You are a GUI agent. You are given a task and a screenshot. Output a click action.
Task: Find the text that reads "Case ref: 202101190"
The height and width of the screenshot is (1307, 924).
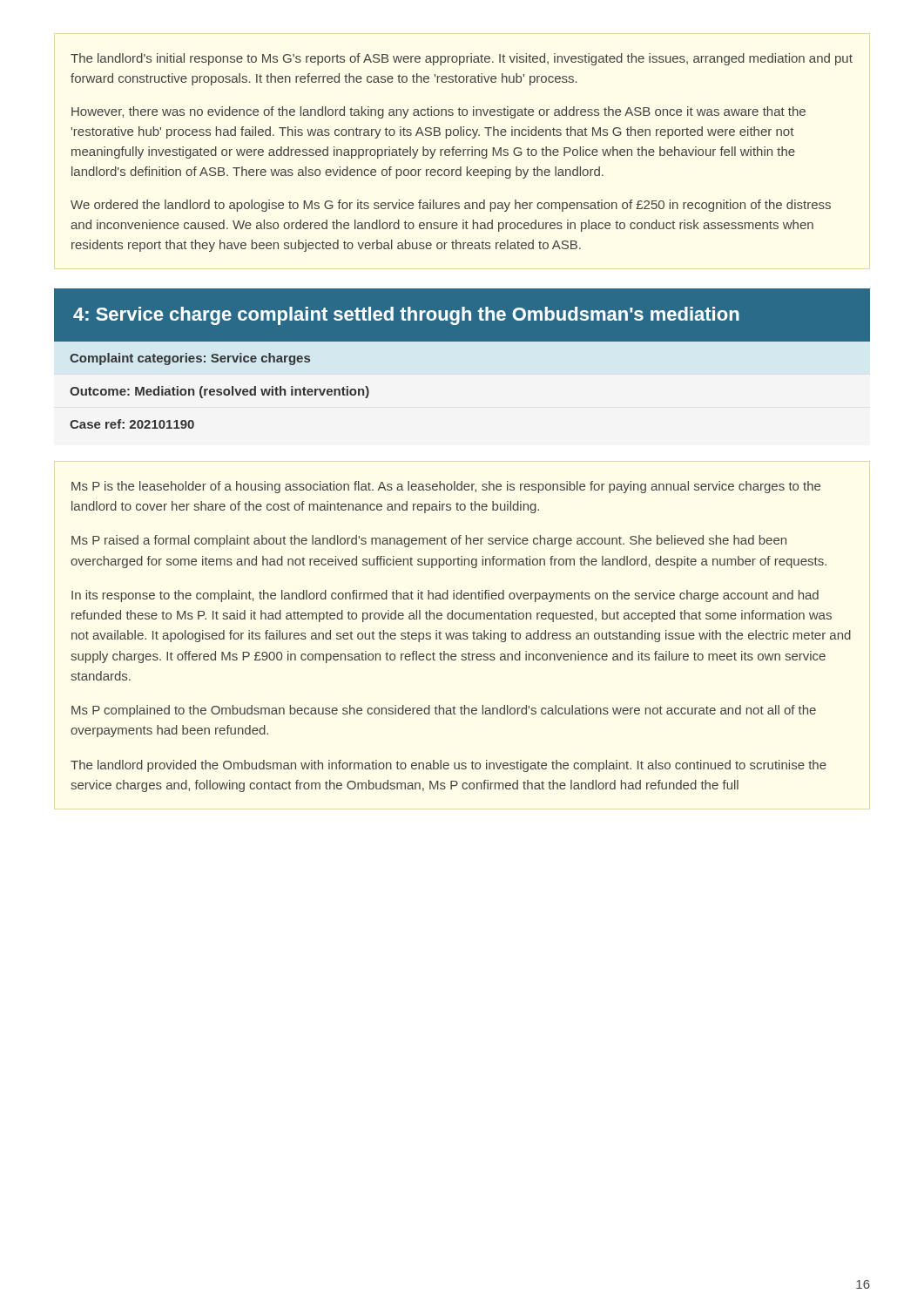pyautogui.click(x=132, y=424)
